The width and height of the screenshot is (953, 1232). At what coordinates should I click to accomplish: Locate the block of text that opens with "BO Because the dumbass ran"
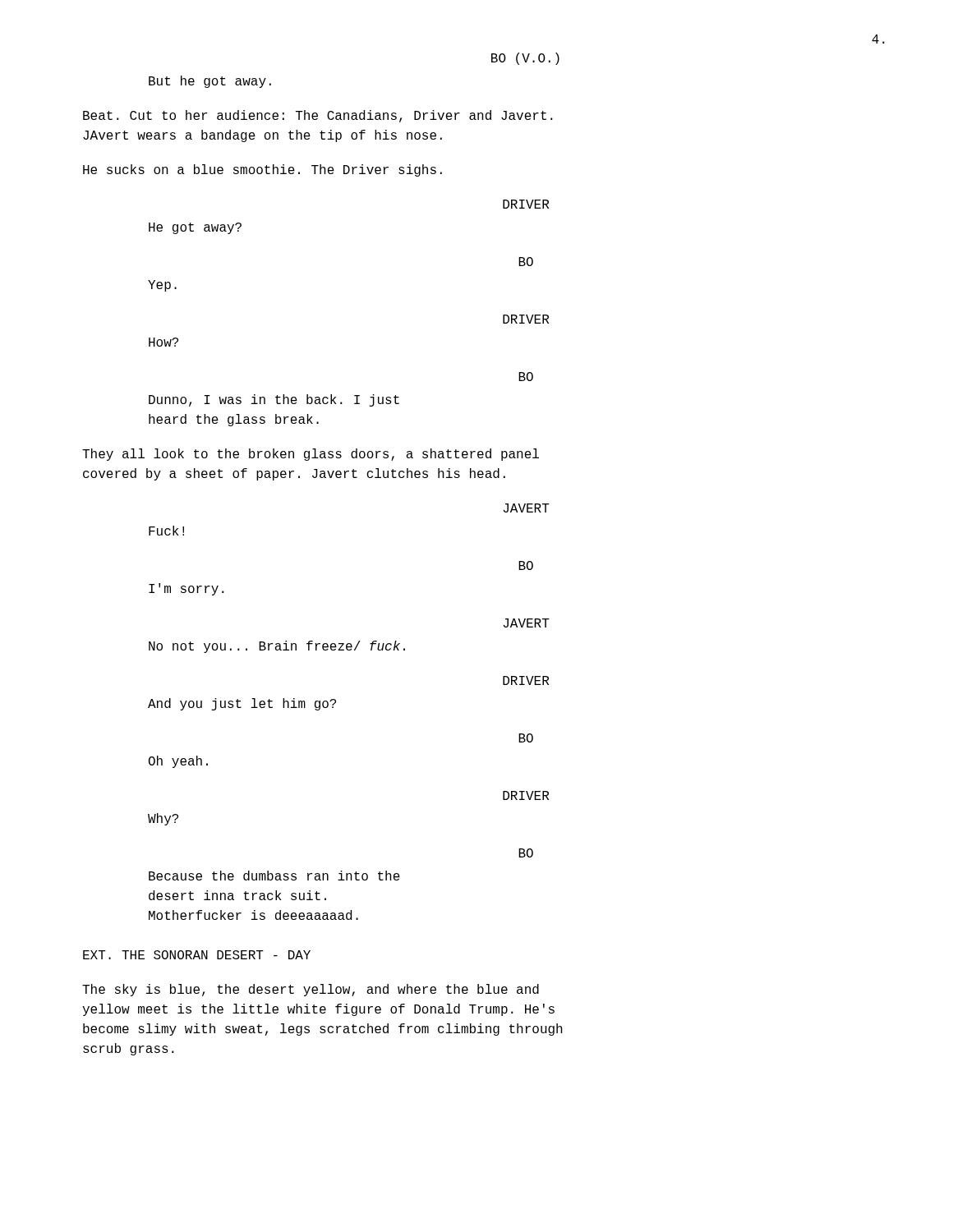tap(526, 853)
